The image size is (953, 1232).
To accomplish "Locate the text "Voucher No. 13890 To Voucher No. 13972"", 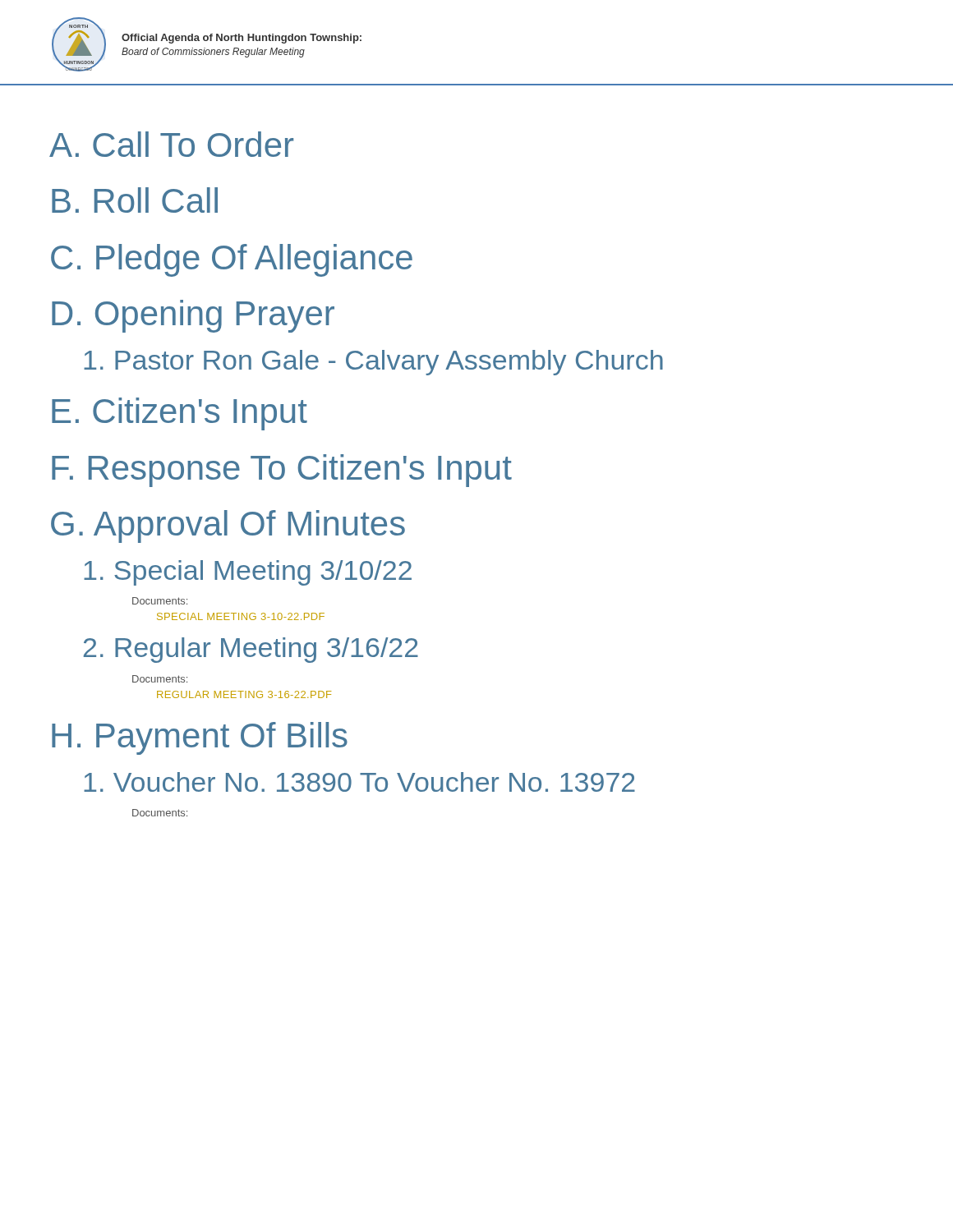I will point(359,782).
